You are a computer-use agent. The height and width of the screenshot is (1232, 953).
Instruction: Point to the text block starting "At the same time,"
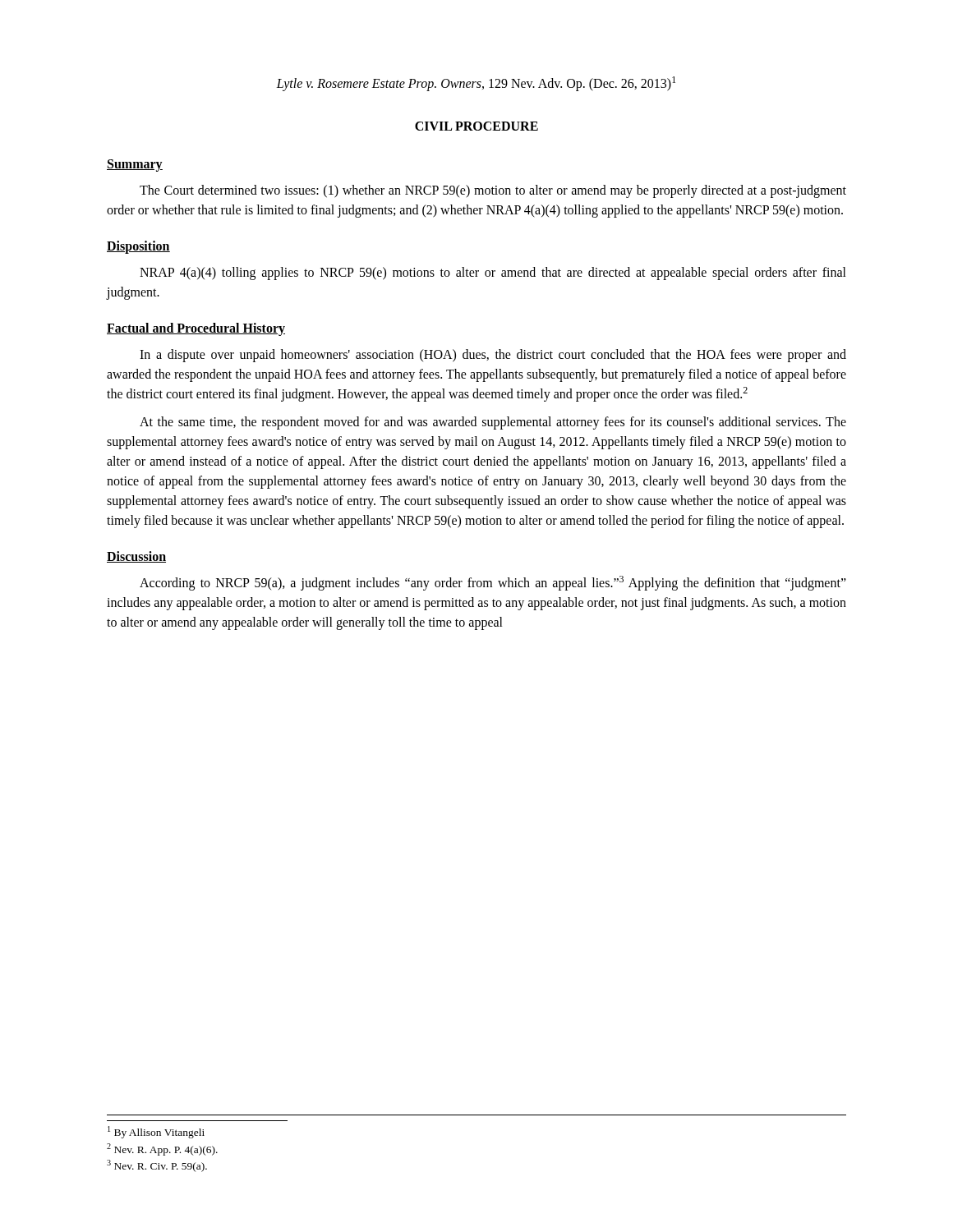(x=476, y=471)
